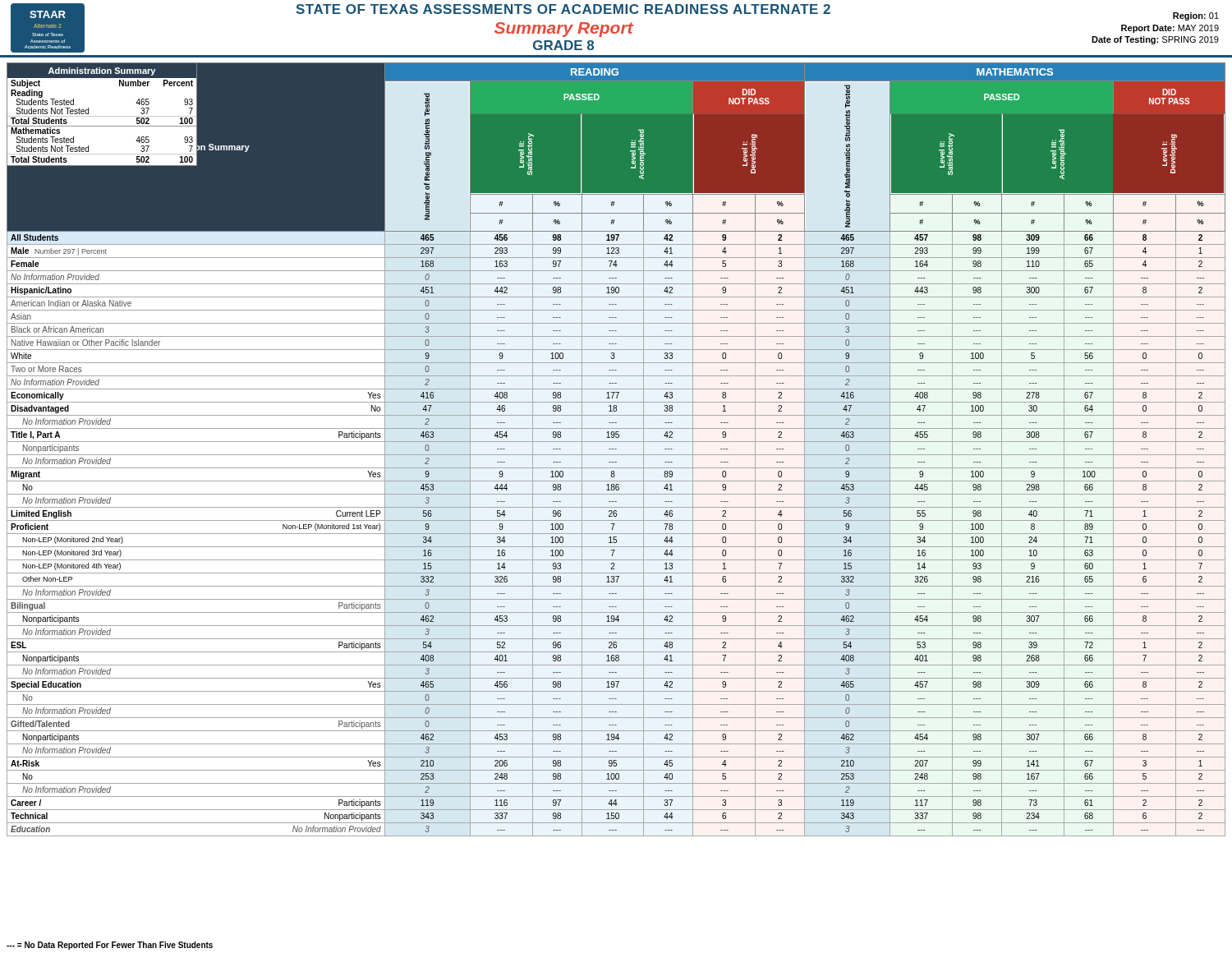Click on the table containing "Level I: Developing"
The image size is (1232, 953).
[x=616, y=499]
